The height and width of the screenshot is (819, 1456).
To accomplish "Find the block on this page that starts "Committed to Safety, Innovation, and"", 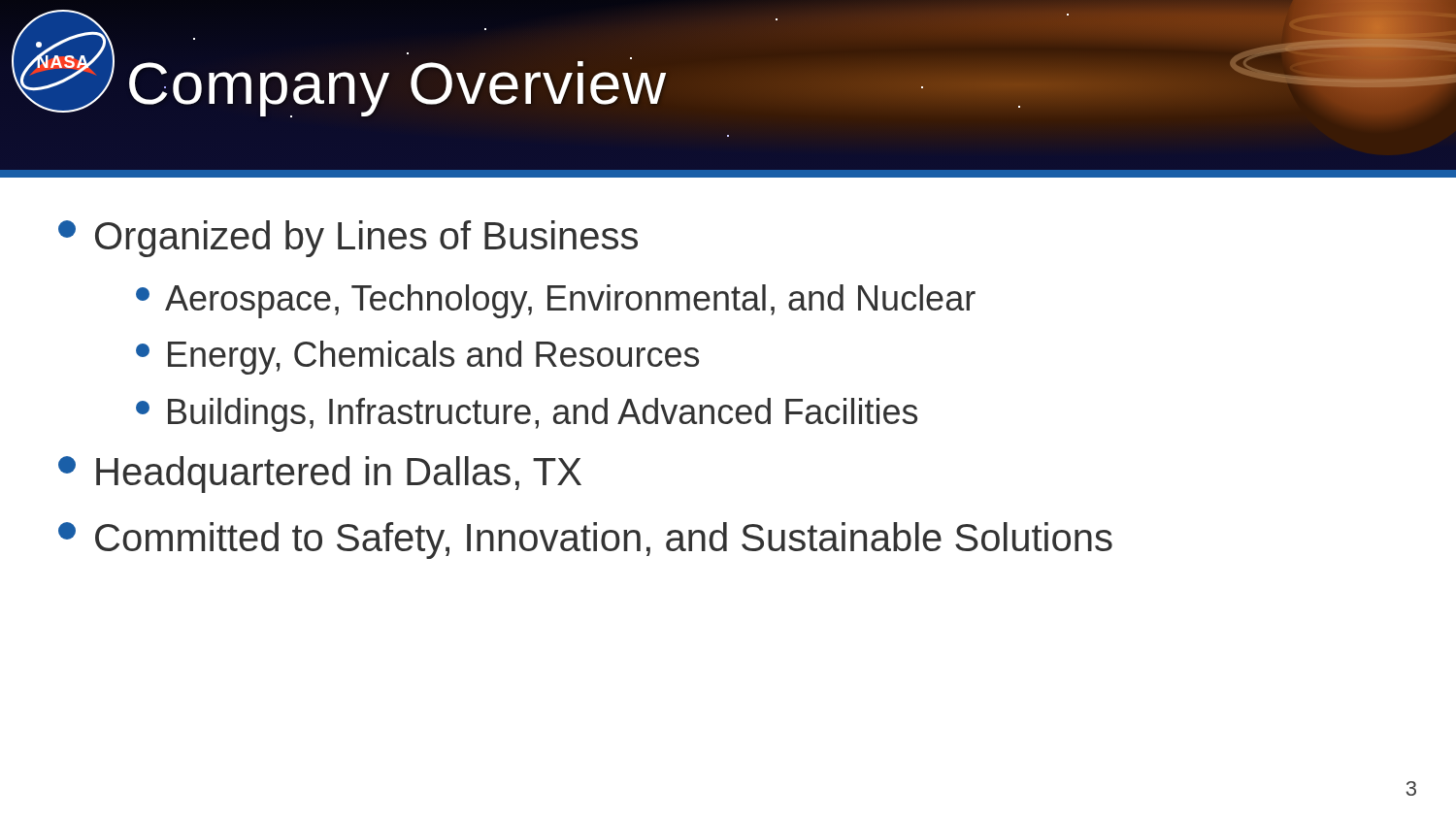I will click(x=586, y=538).
